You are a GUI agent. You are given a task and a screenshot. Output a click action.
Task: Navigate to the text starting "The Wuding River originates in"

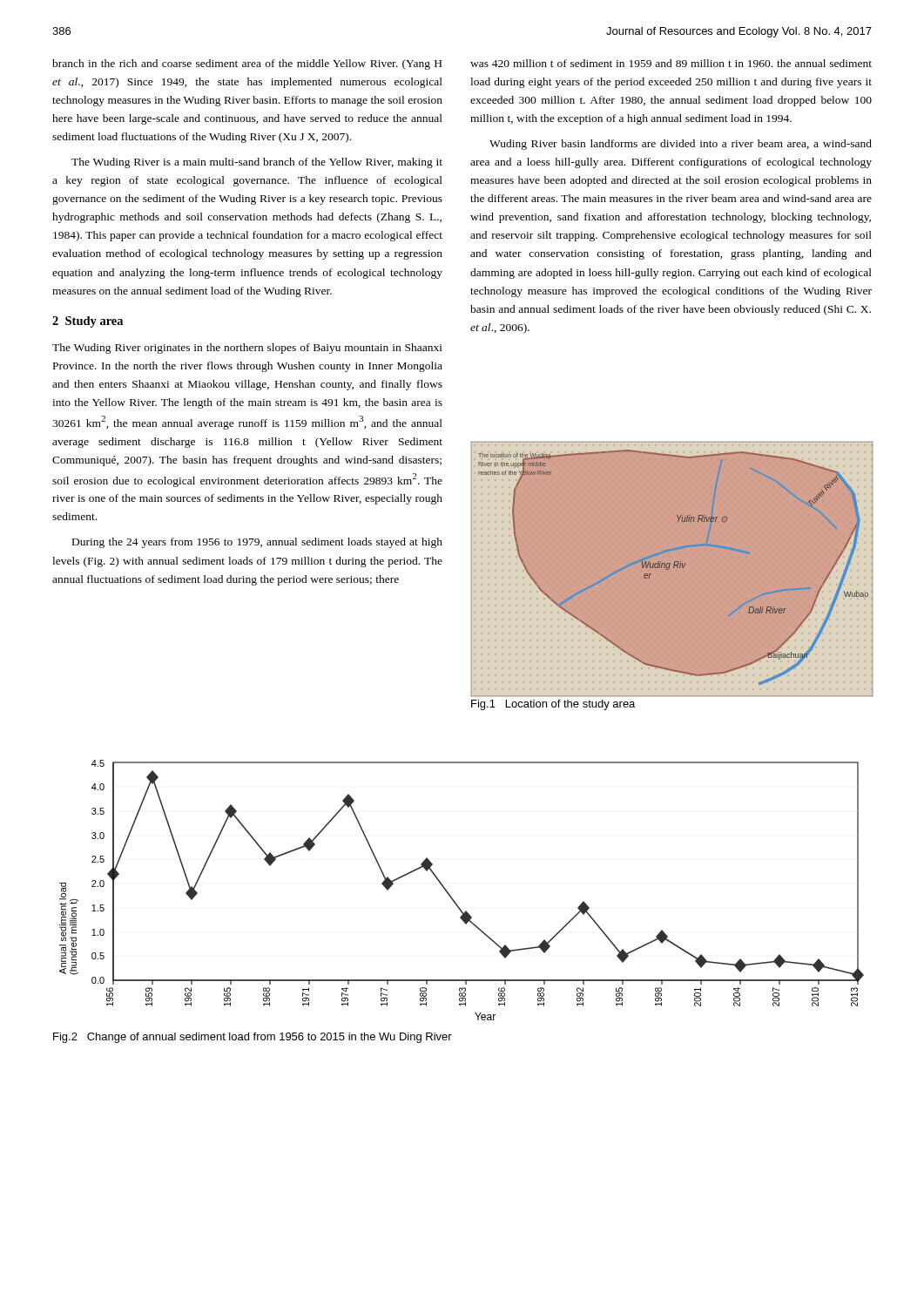coord(247,463)
